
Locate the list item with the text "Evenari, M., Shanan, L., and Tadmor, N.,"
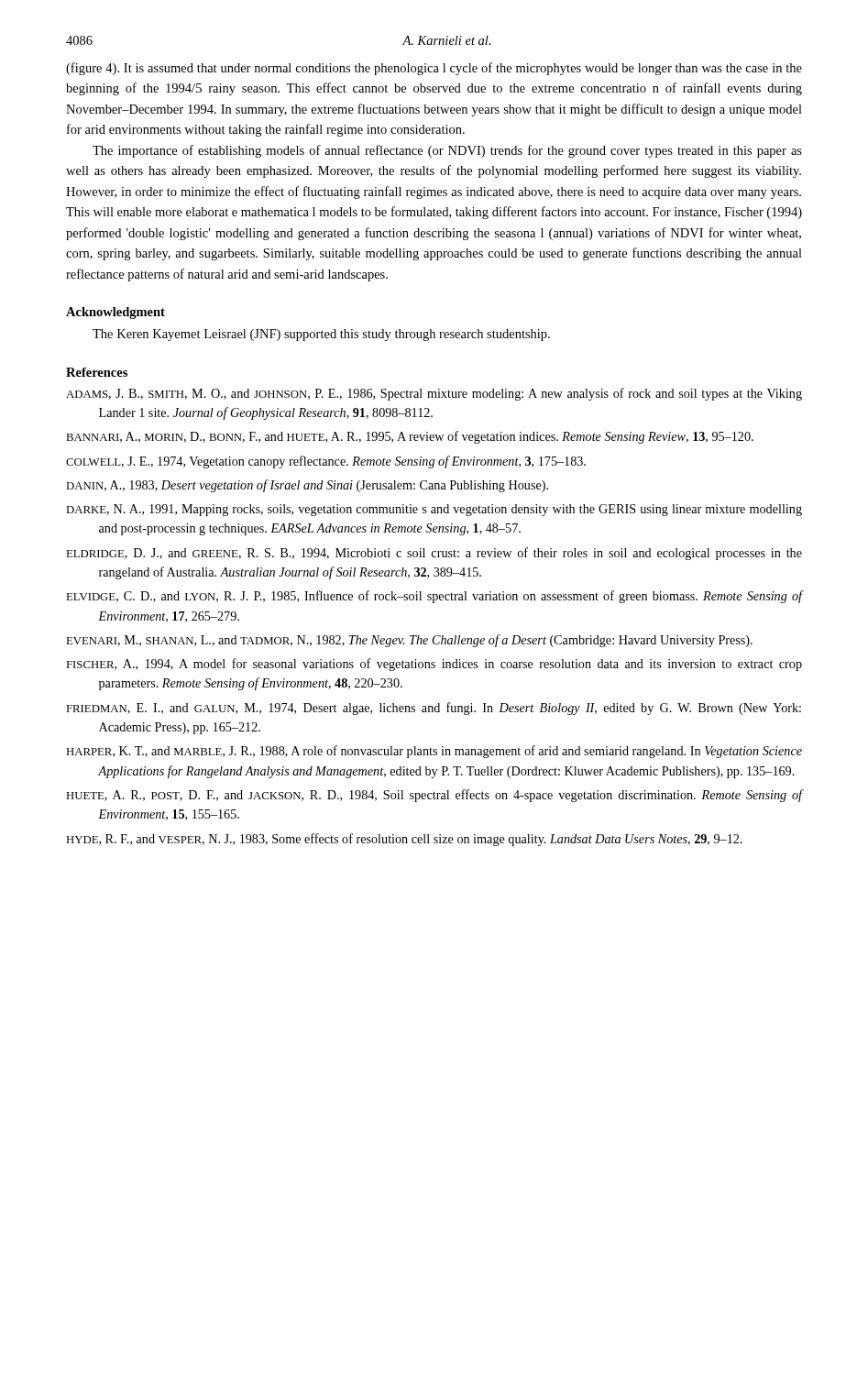coord(410,640)
